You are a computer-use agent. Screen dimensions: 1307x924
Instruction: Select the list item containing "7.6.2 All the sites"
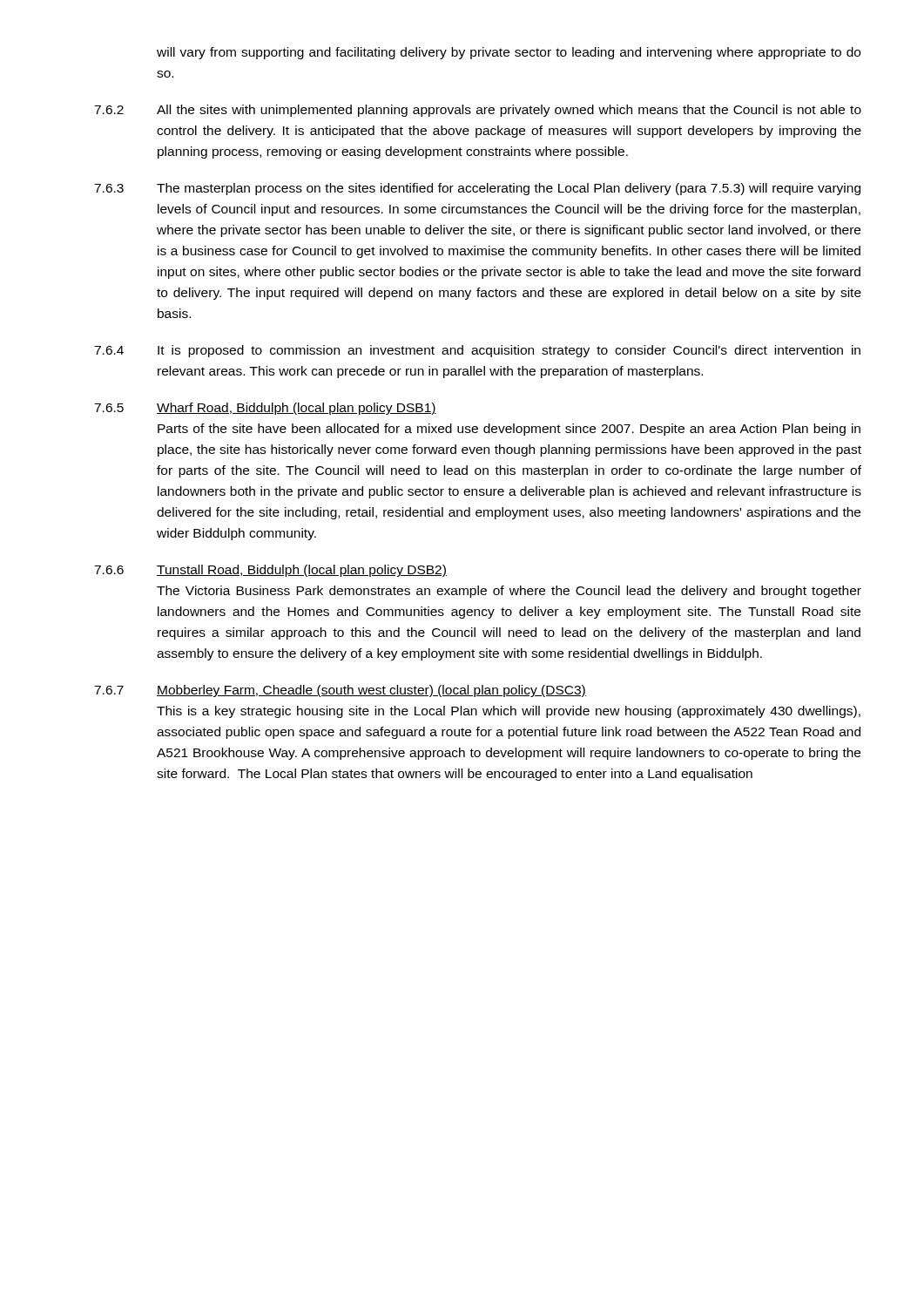[x=478, y=131]
